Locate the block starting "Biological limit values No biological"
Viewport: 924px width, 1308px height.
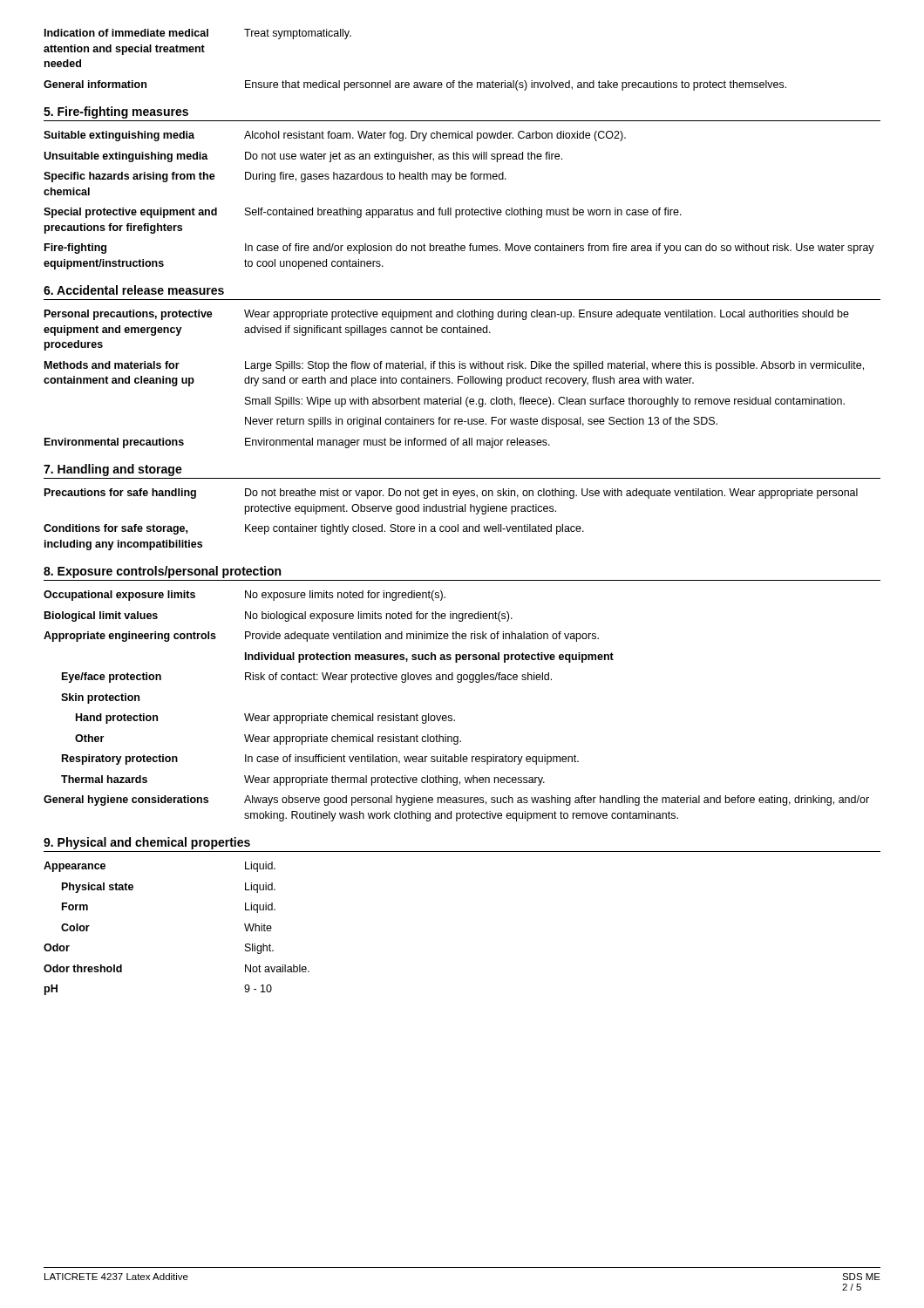coord(462,616)
